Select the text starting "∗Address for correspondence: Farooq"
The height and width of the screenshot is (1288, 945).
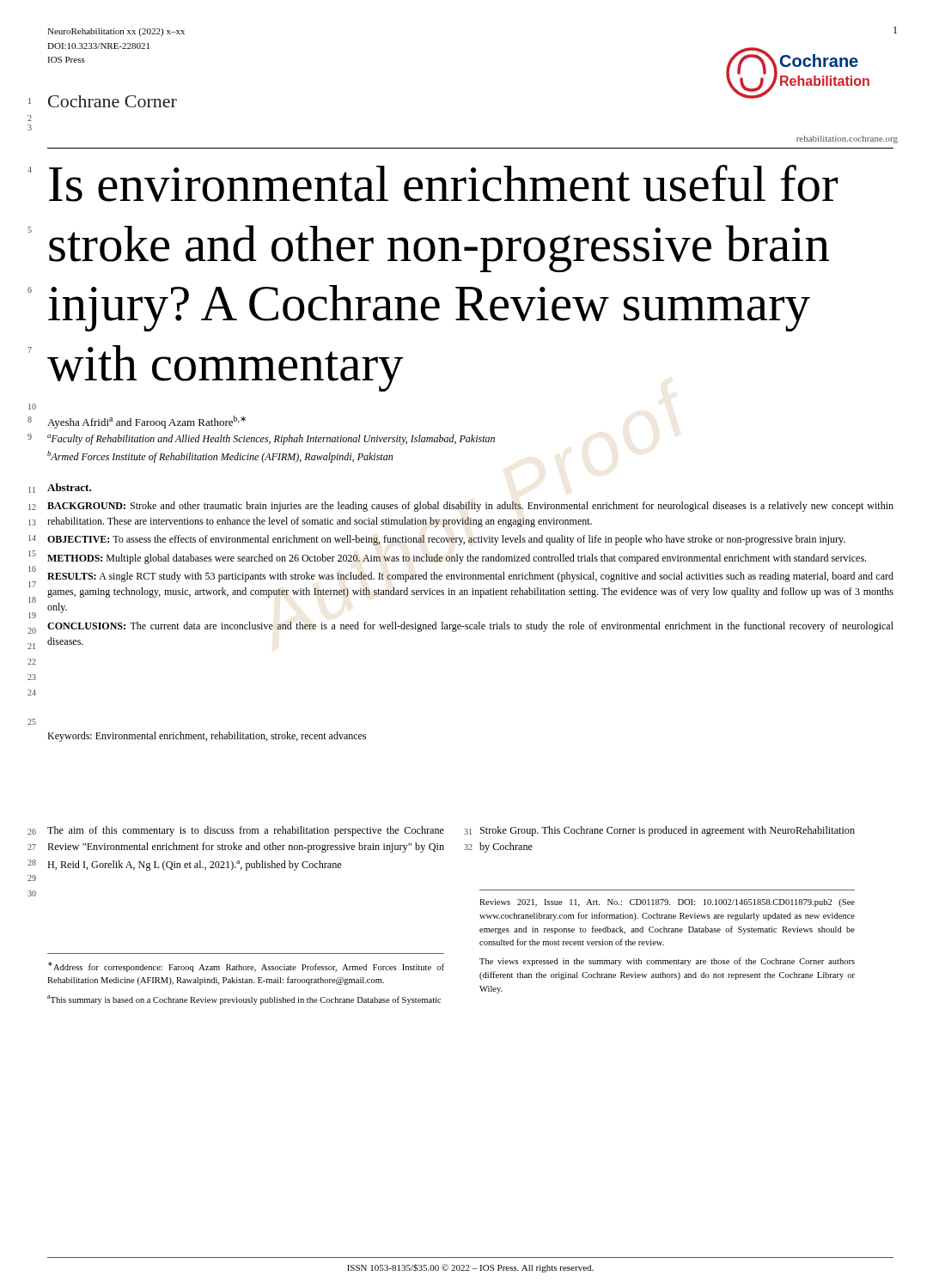(246, 983)
